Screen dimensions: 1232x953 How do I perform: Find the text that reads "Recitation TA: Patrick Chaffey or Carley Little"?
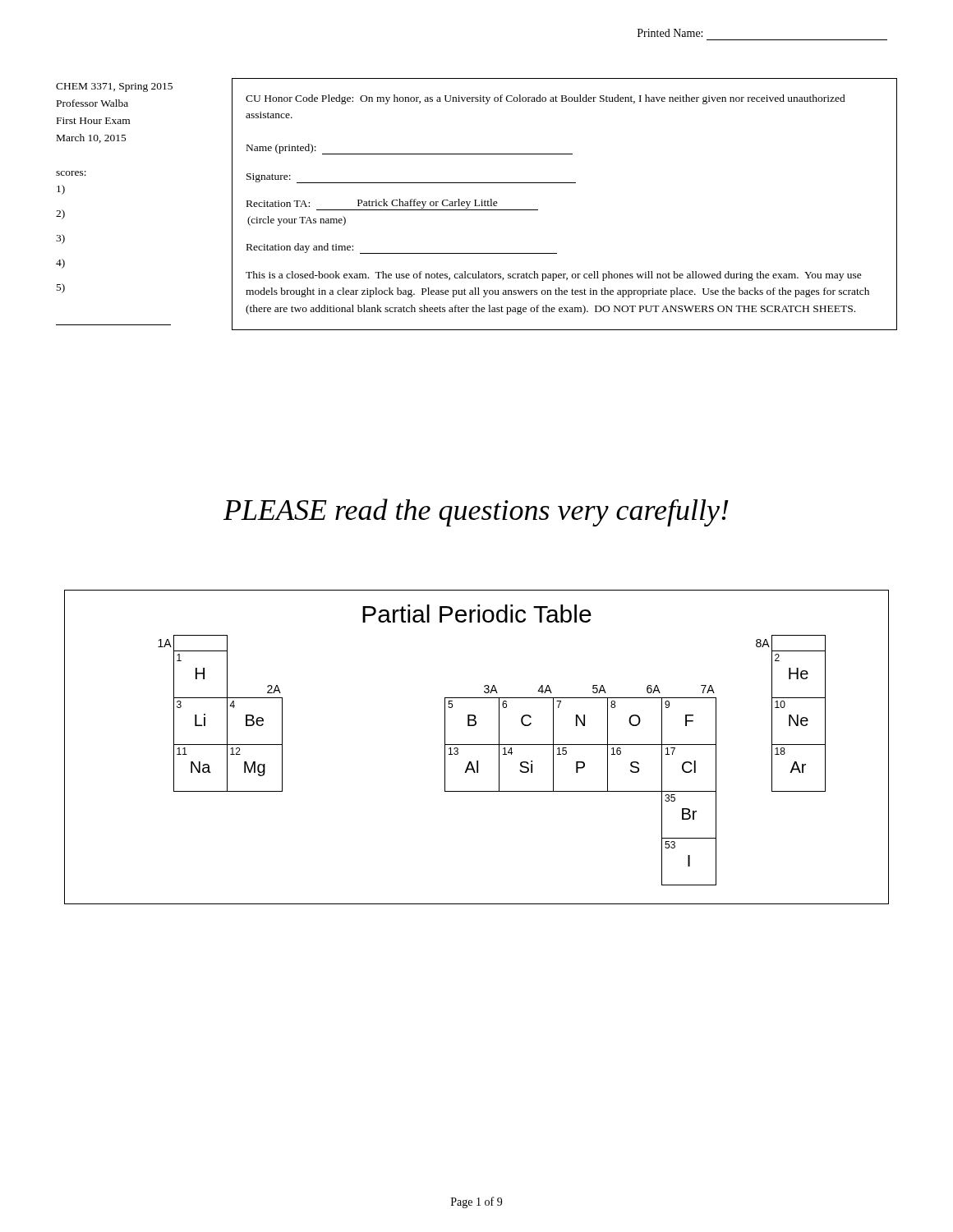point(392,203)
